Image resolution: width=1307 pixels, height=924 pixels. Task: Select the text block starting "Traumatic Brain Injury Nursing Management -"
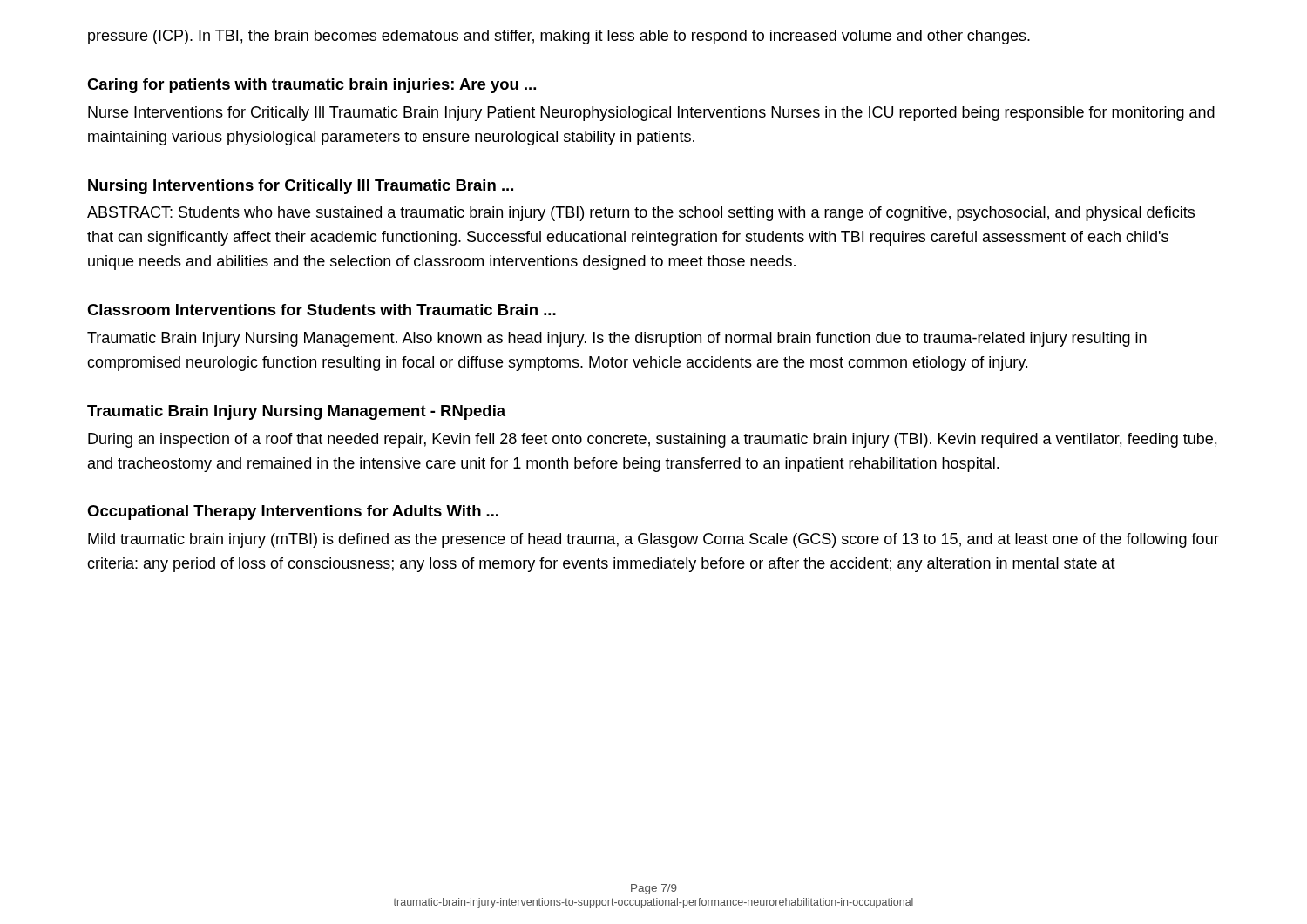point(296,410)
